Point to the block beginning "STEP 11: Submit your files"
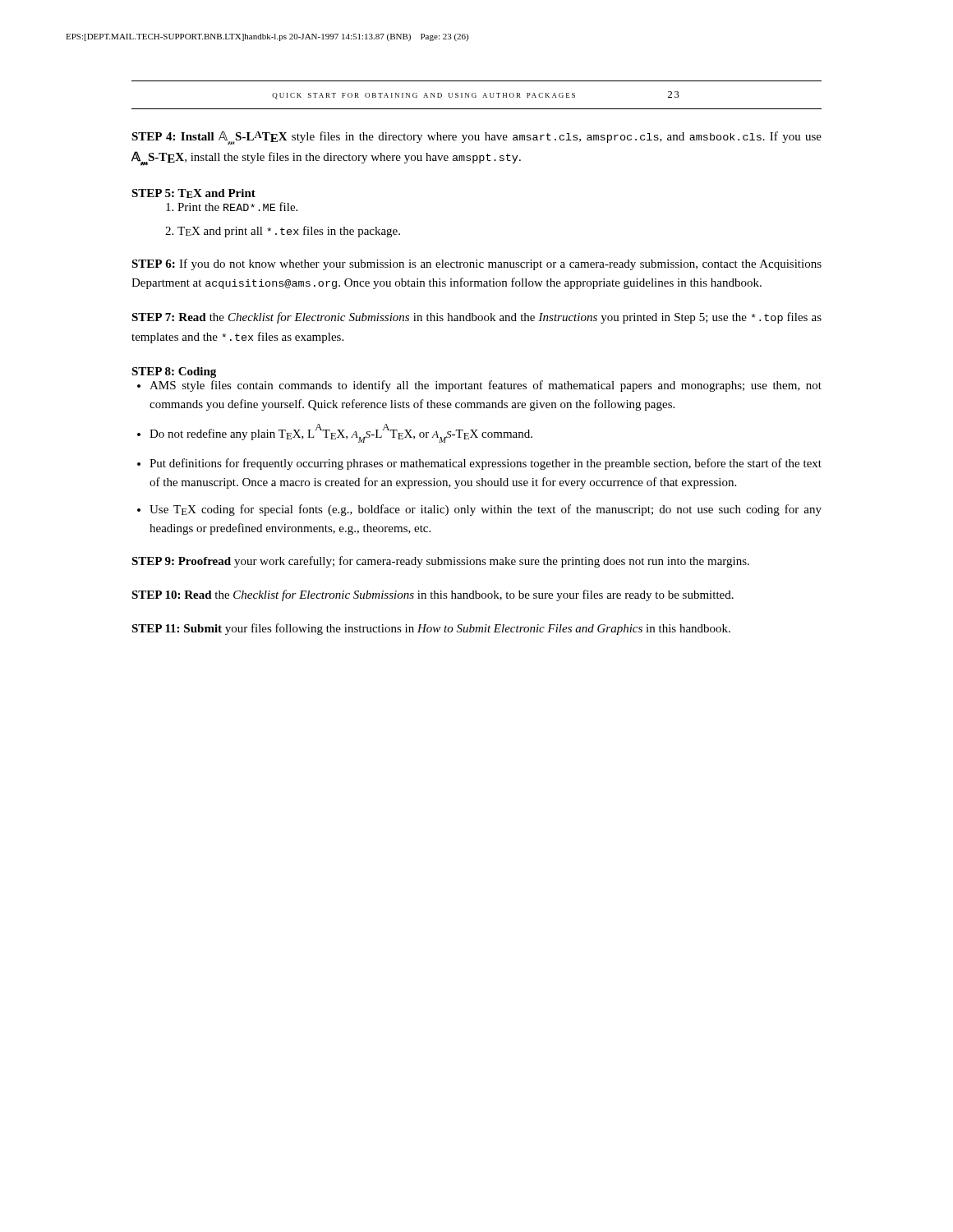953x1232 pixels. click(x=431, y=628)
